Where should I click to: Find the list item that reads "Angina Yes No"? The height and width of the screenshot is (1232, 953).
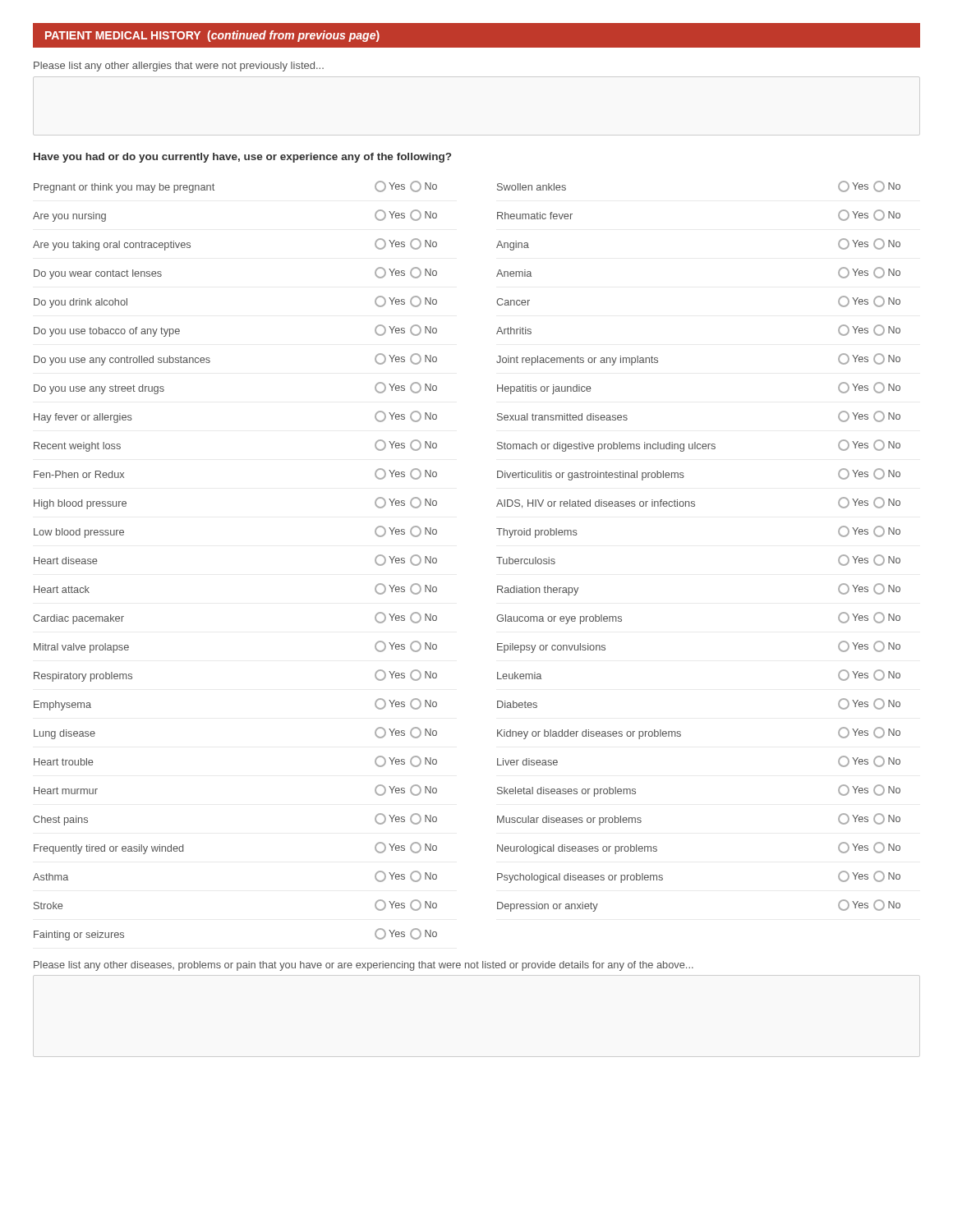pos(511,244)
